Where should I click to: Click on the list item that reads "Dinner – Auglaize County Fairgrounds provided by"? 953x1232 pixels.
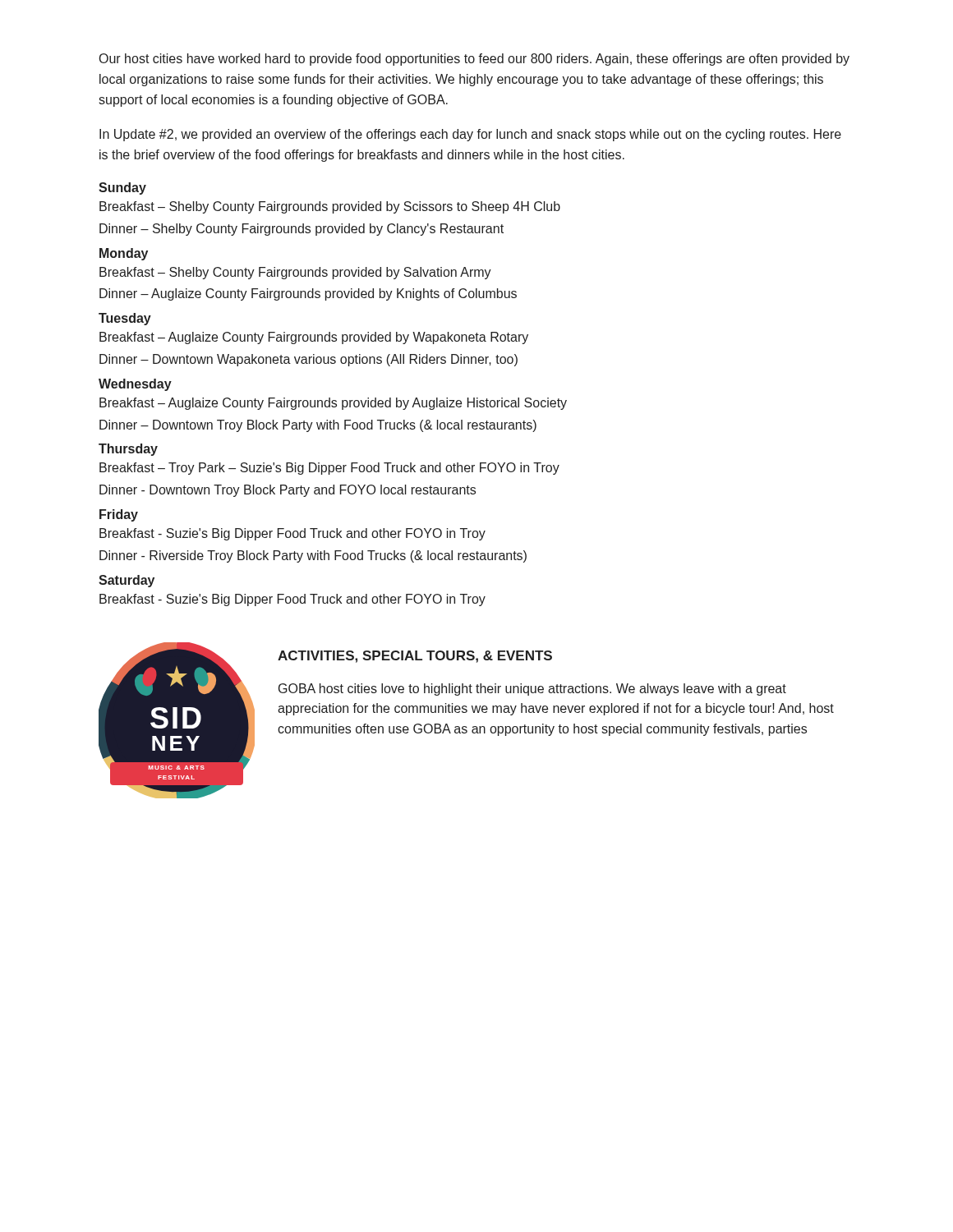pyautogui.click(x=308, y=294)
